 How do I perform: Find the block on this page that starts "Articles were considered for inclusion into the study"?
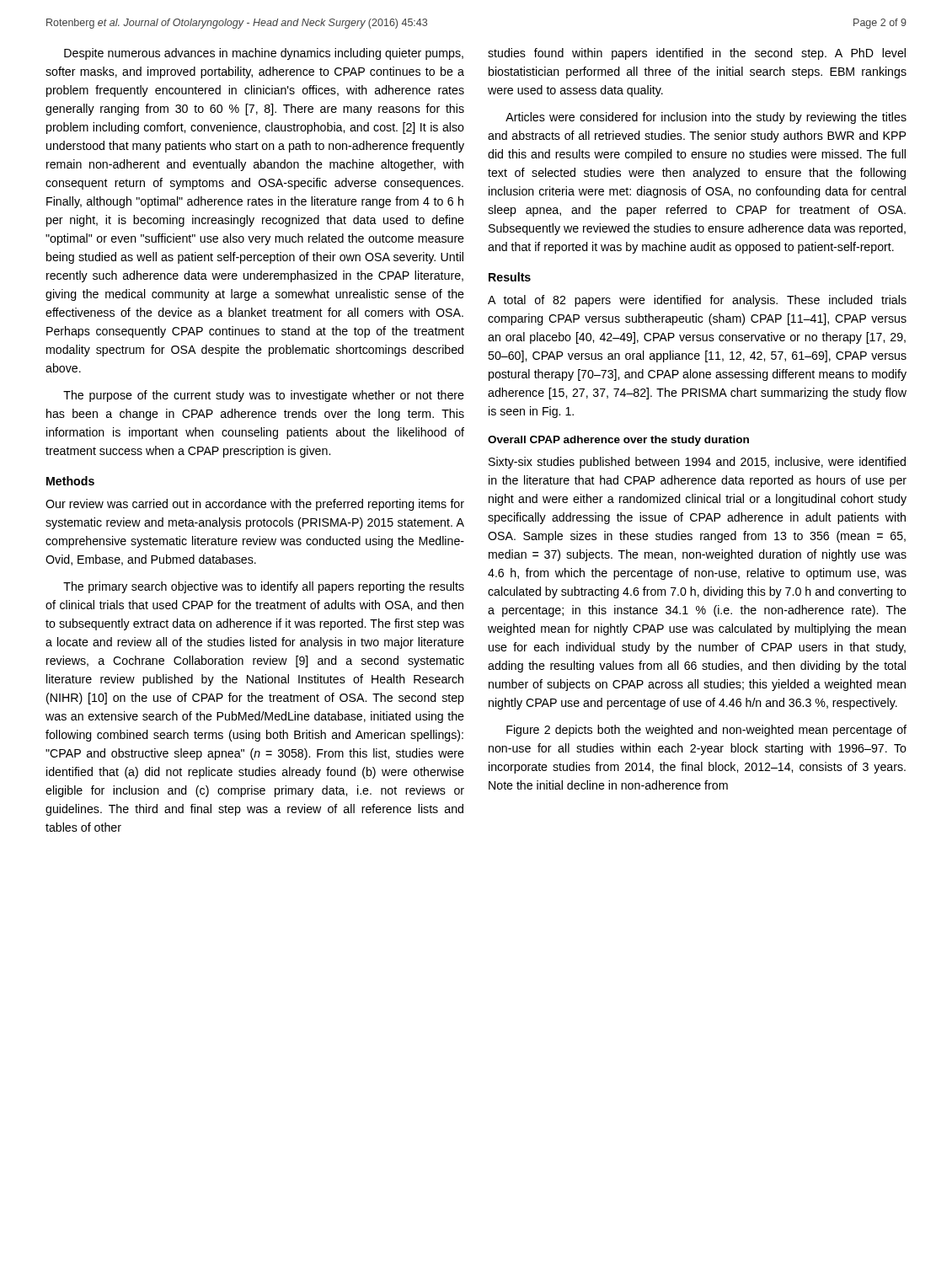pos(697,182)
